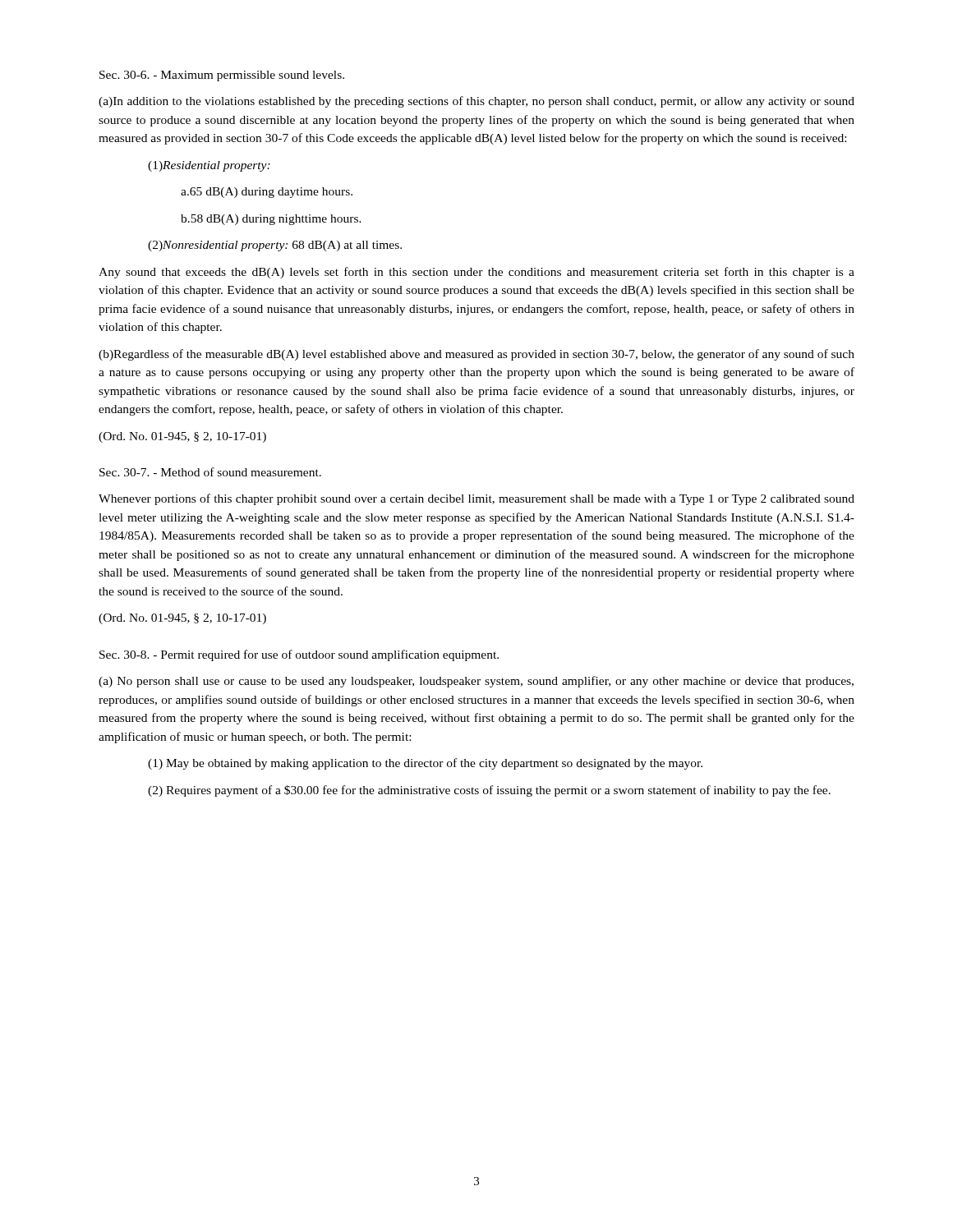Locate the text starting "(2)Nonresidential property: 68 dB(A)"
953x1232 pixels.
[275, 245]
